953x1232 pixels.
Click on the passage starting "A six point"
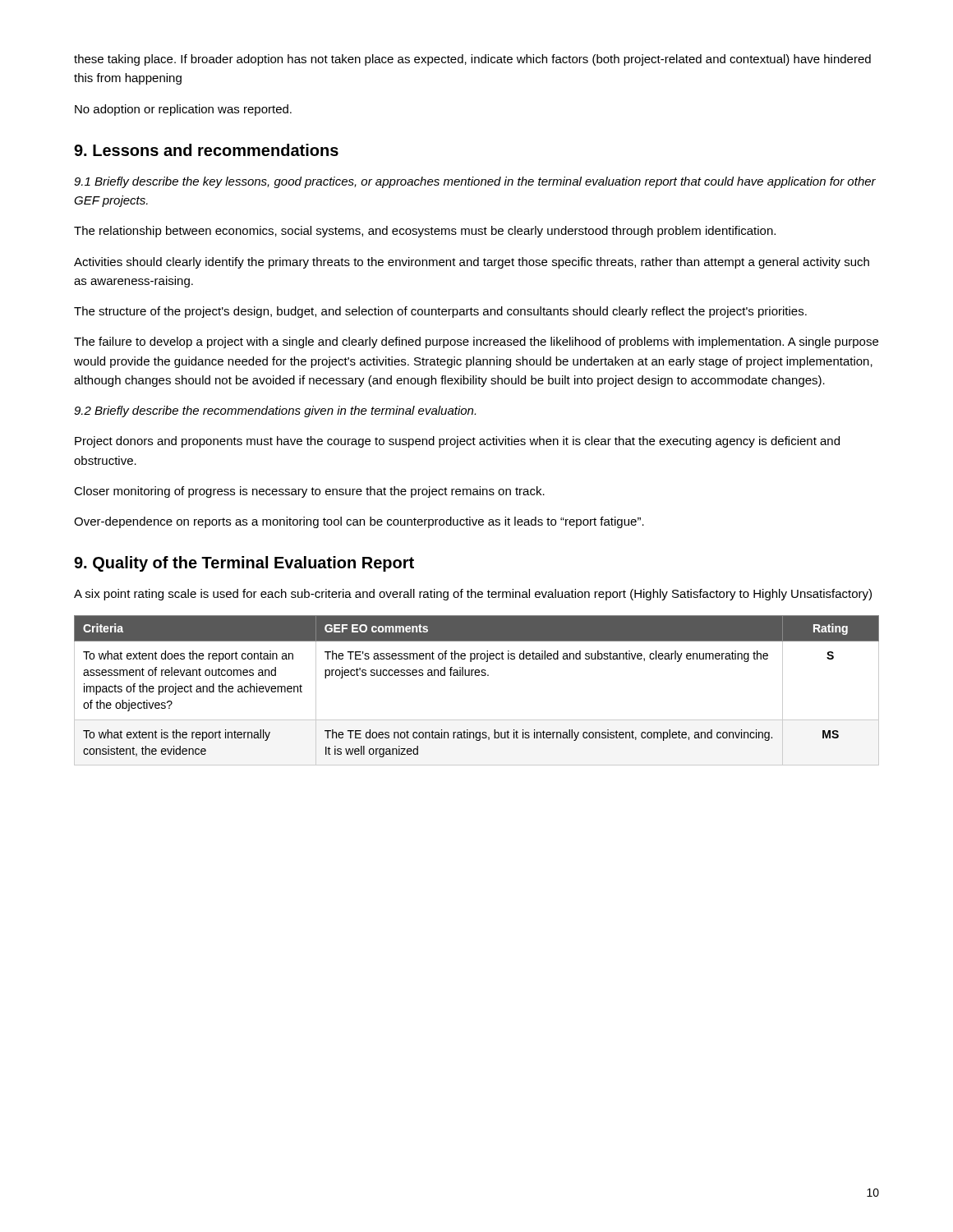(x=473, y=594)
